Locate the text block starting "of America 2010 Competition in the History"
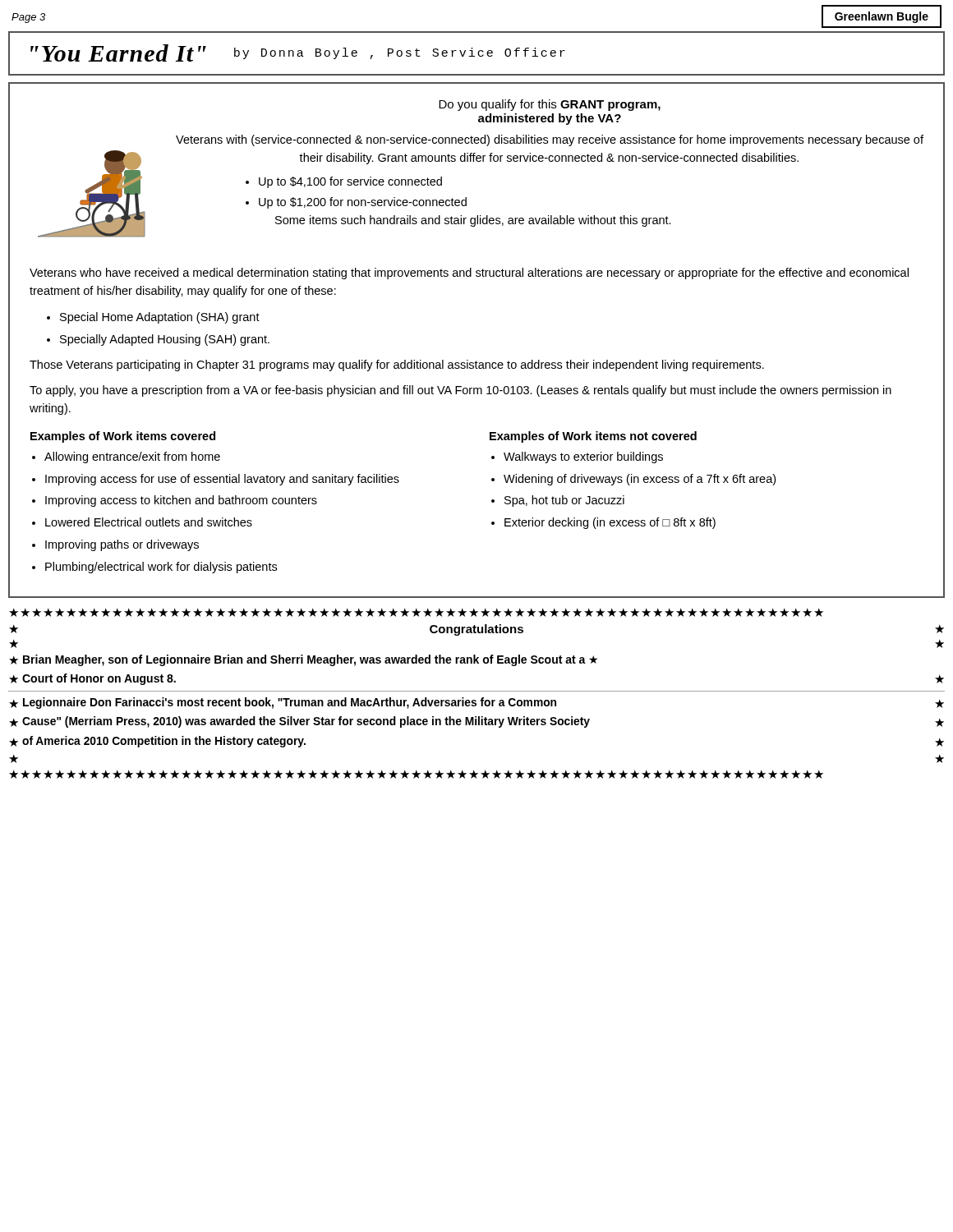Image resolution: width=953 pixels, height=1232 pixels. pyautogui.click(x=164, y=741)
